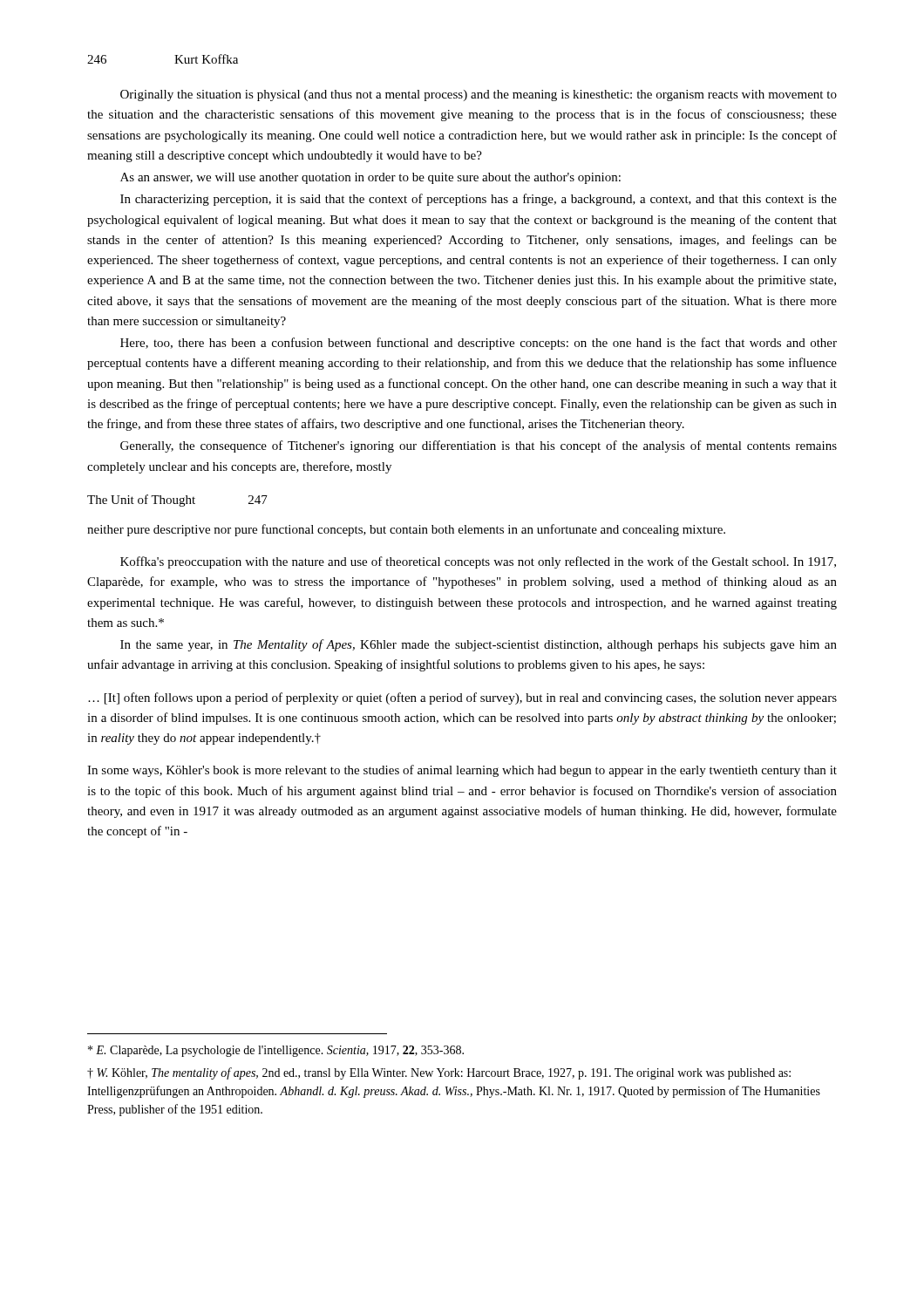Click on the text block with the text "neither pure descriptive nor pure functional concepts, but"
This screenshot has width=924, height=1308.
pyautogui.click(x=462, y=530)
